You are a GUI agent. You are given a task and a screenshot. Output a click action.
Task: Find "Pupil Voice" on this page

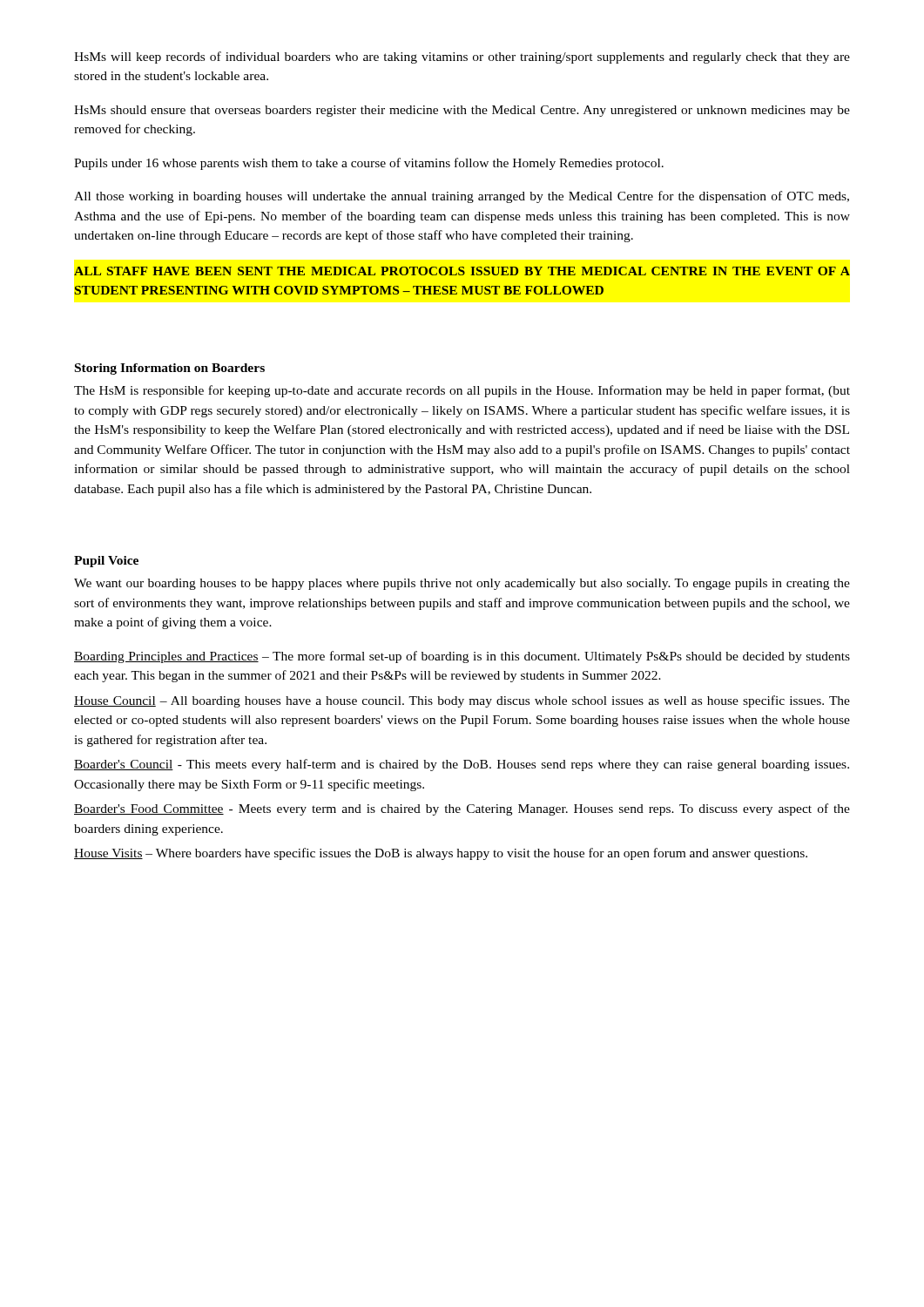pyautogui.click(x=106, y=562)
